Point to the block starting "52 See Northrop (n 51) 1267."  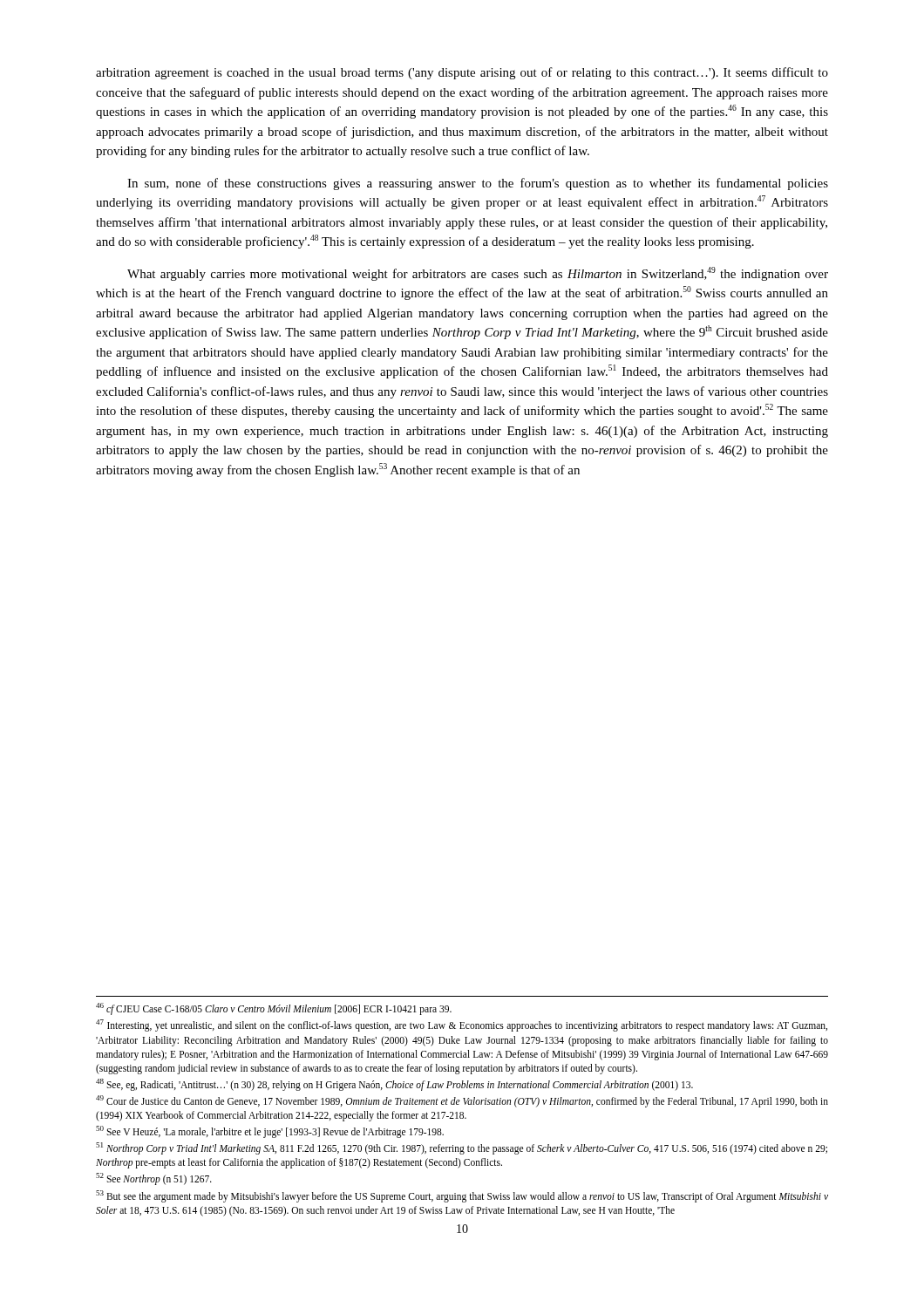tap(154, 1178)
